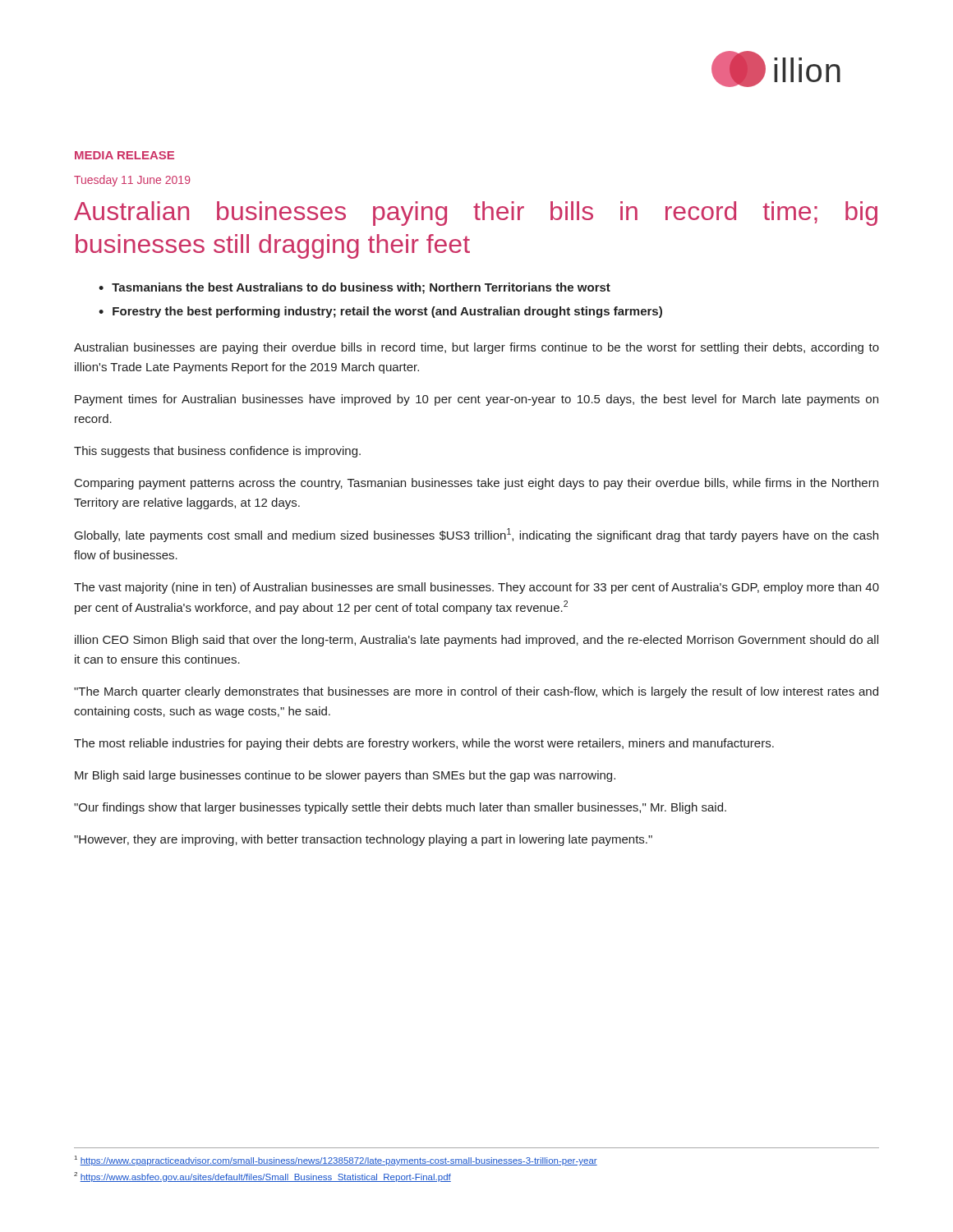Select the text block that says "The vast majority (nine in ten)"
Viewport: 953px width, 1232px height.
tap(476, 598)
